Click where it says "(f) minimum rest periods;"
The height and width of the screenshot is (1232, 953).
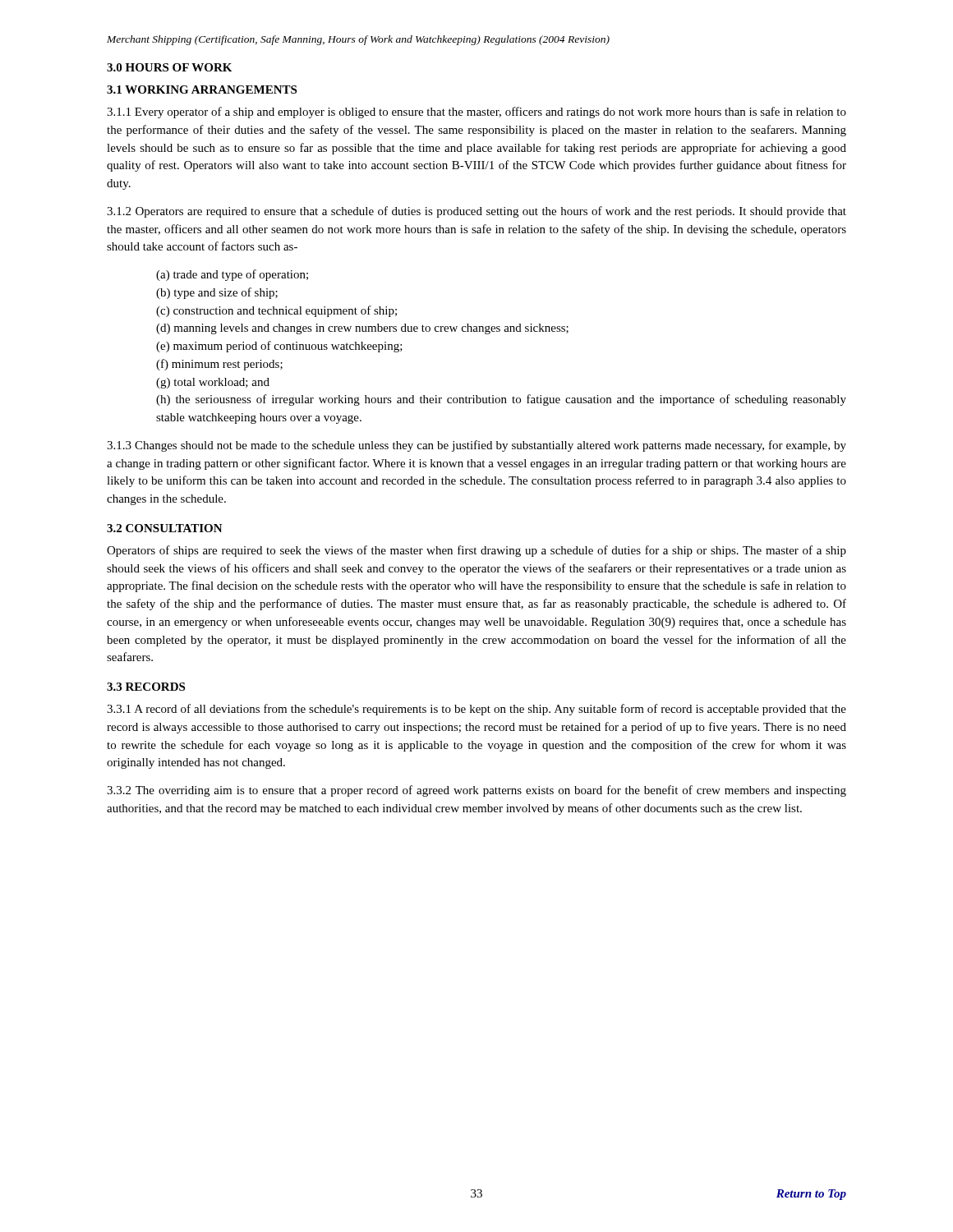[220, 364]
